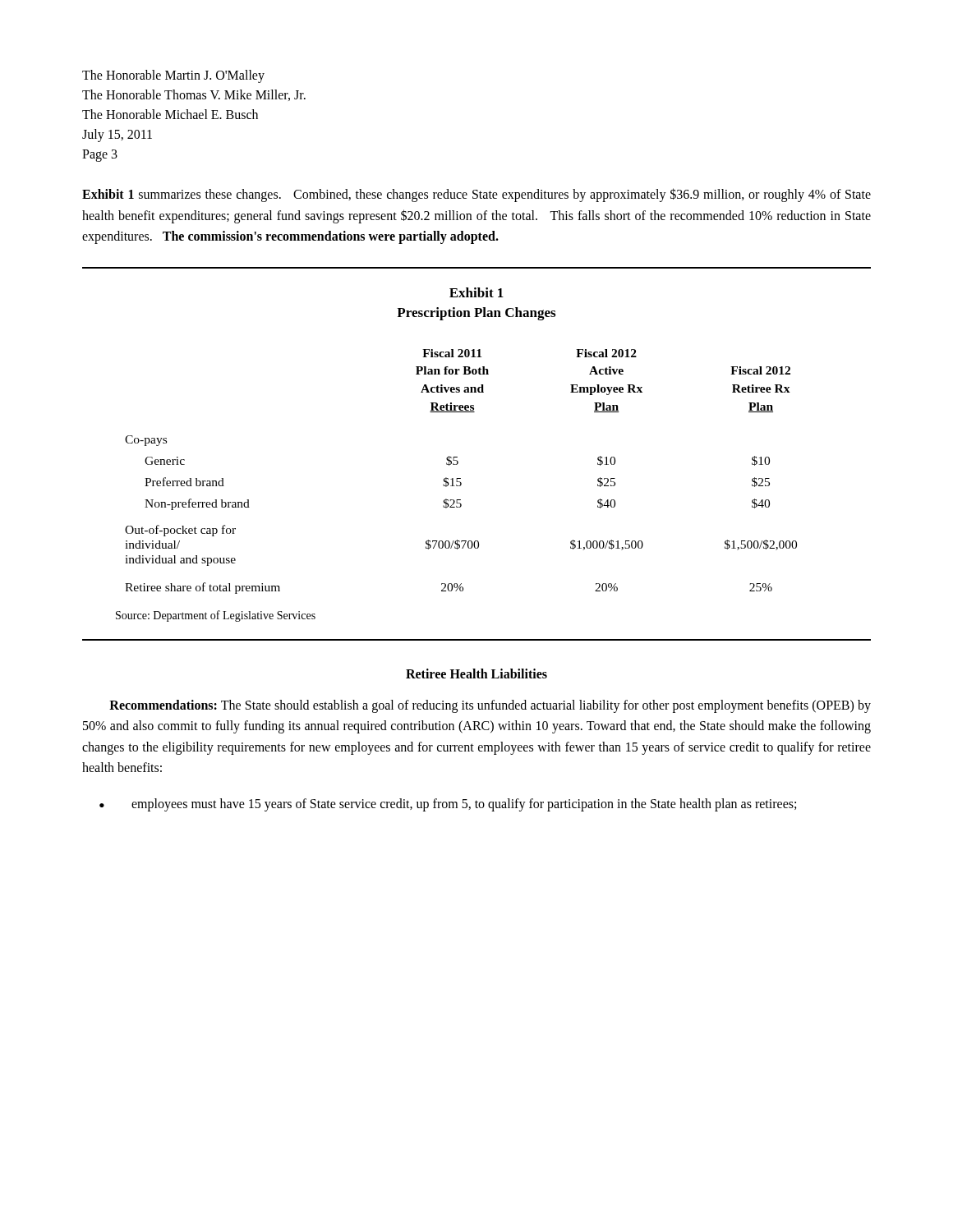The height and width of the screenshot is (1232, 953).
Task: Click where it says "Retiree Health Liabilities"
Action: 476,674
